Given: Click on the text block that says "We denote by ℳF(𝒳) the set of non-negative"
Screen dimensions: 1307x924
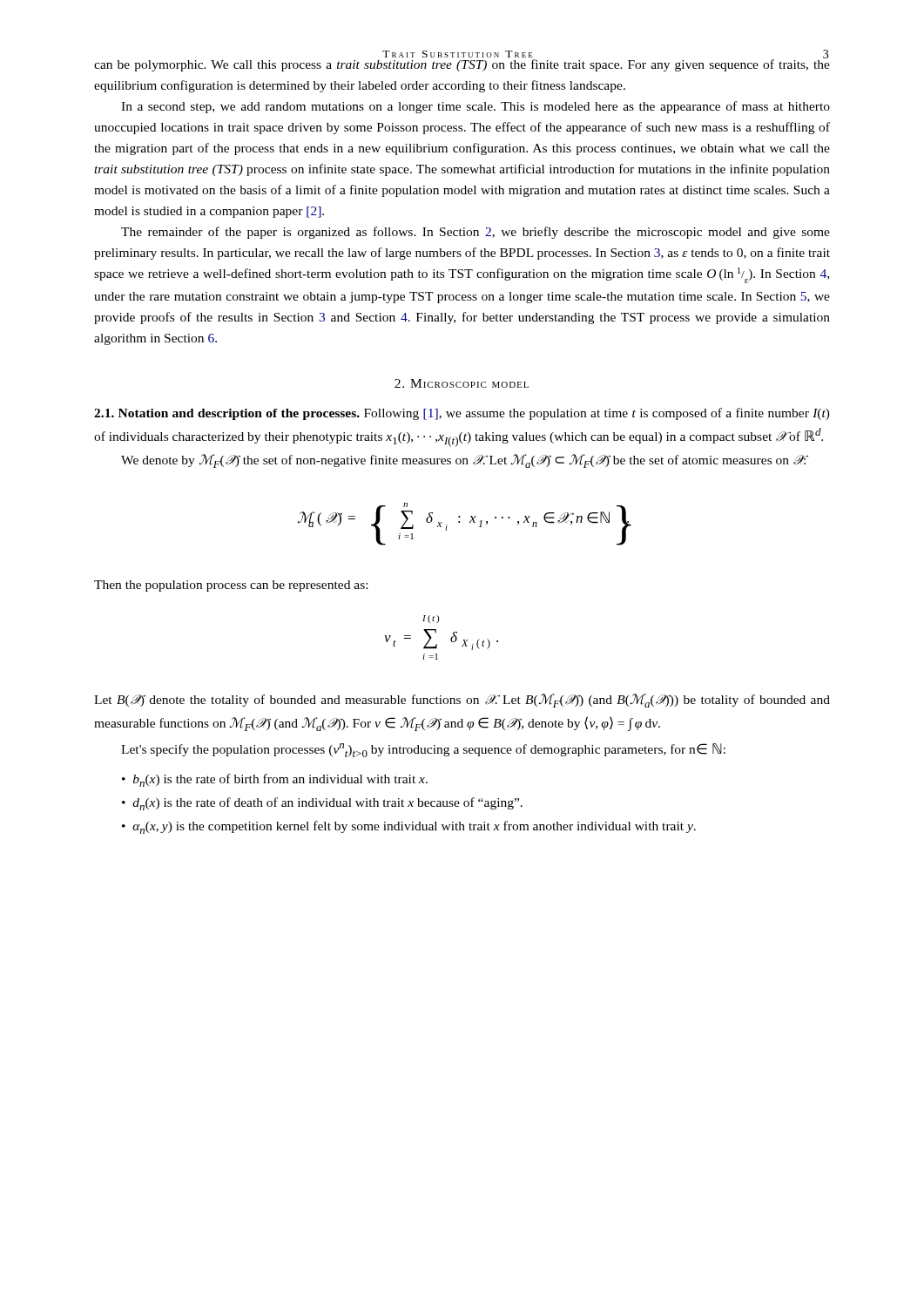Looking at the screenshot, I should coord(462,462).
